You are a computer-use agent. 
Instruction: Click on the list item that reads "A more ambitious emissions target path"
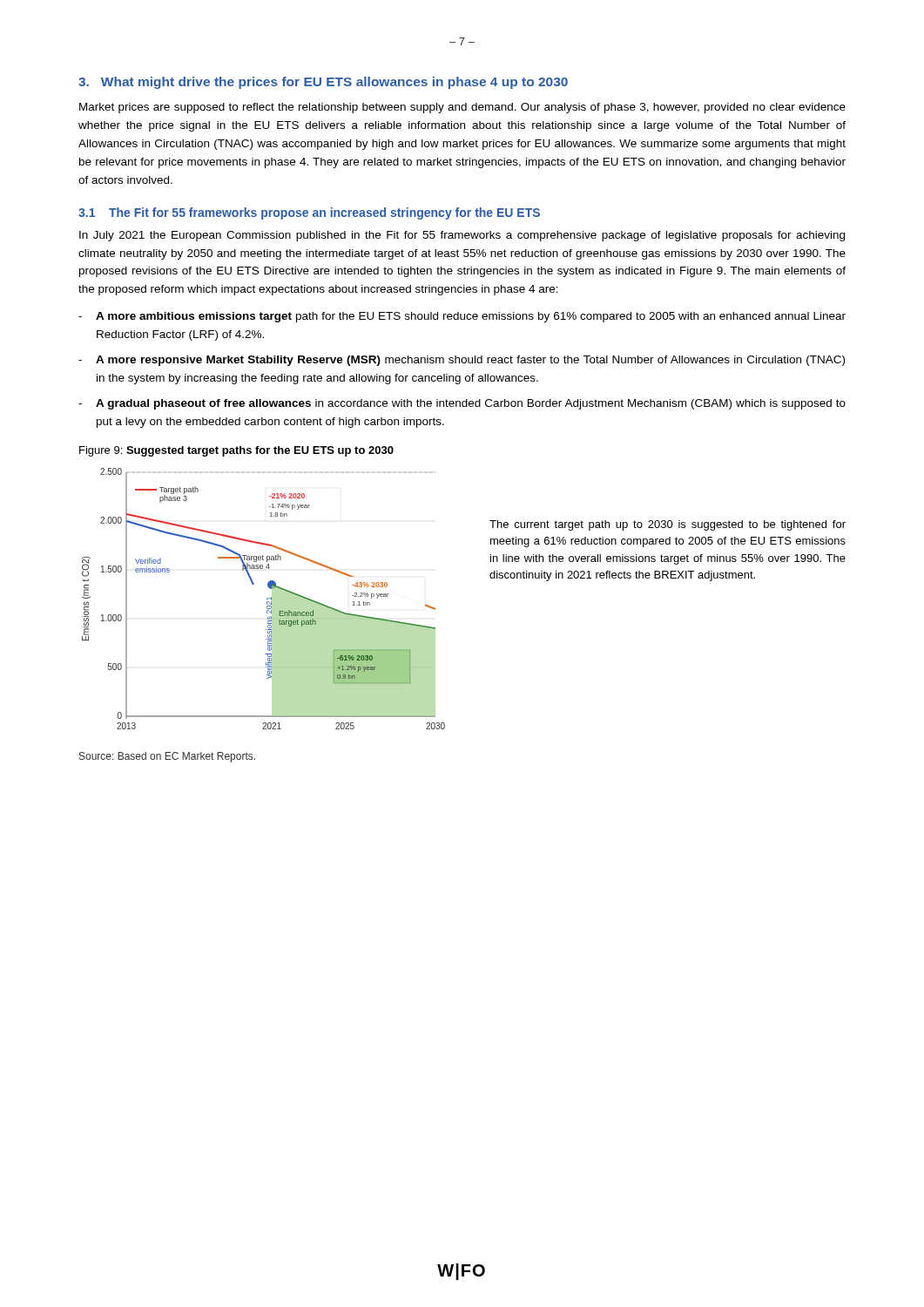471,325
